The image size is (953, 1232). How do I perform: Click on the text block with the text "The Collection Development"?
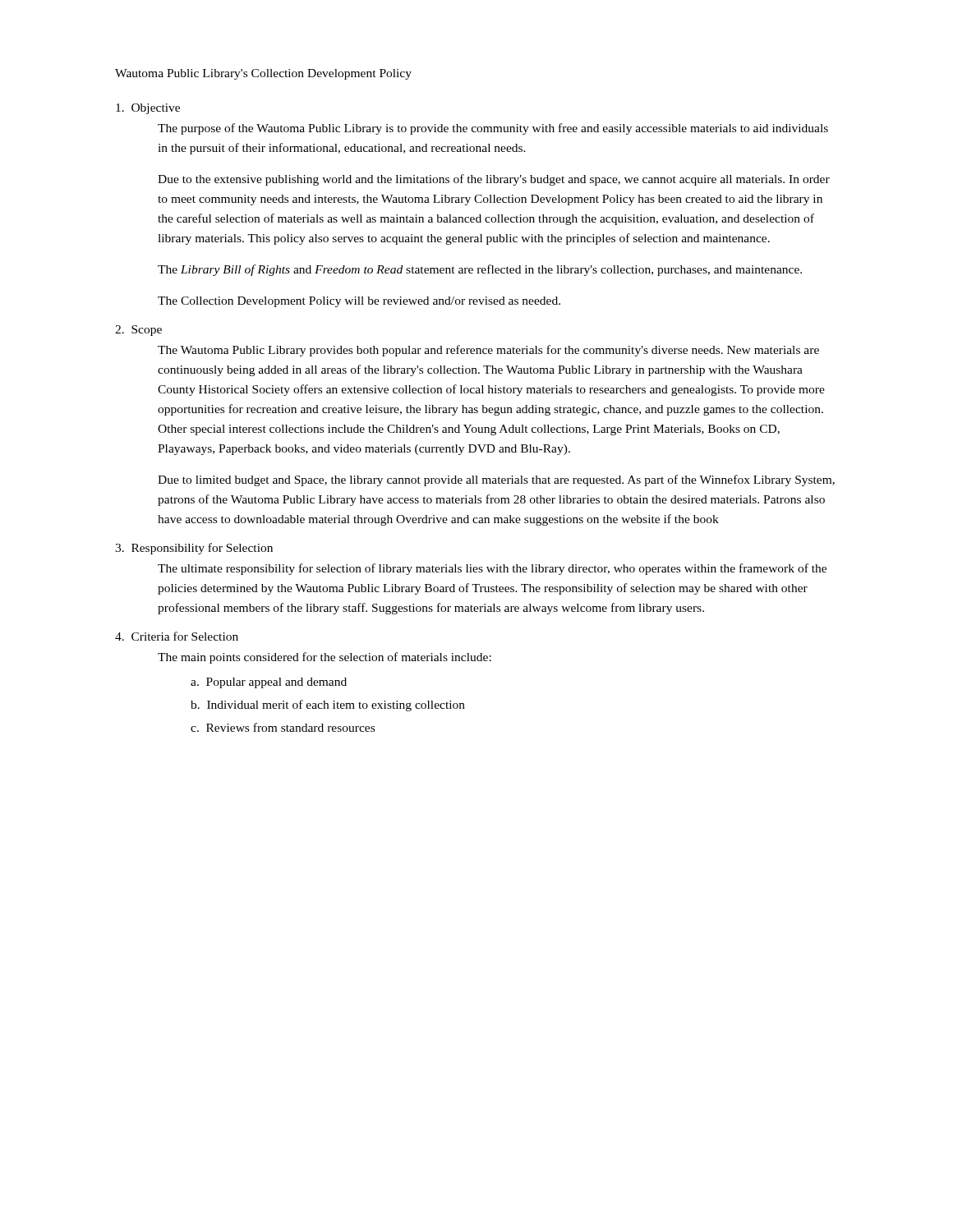[x=359, y=300]
